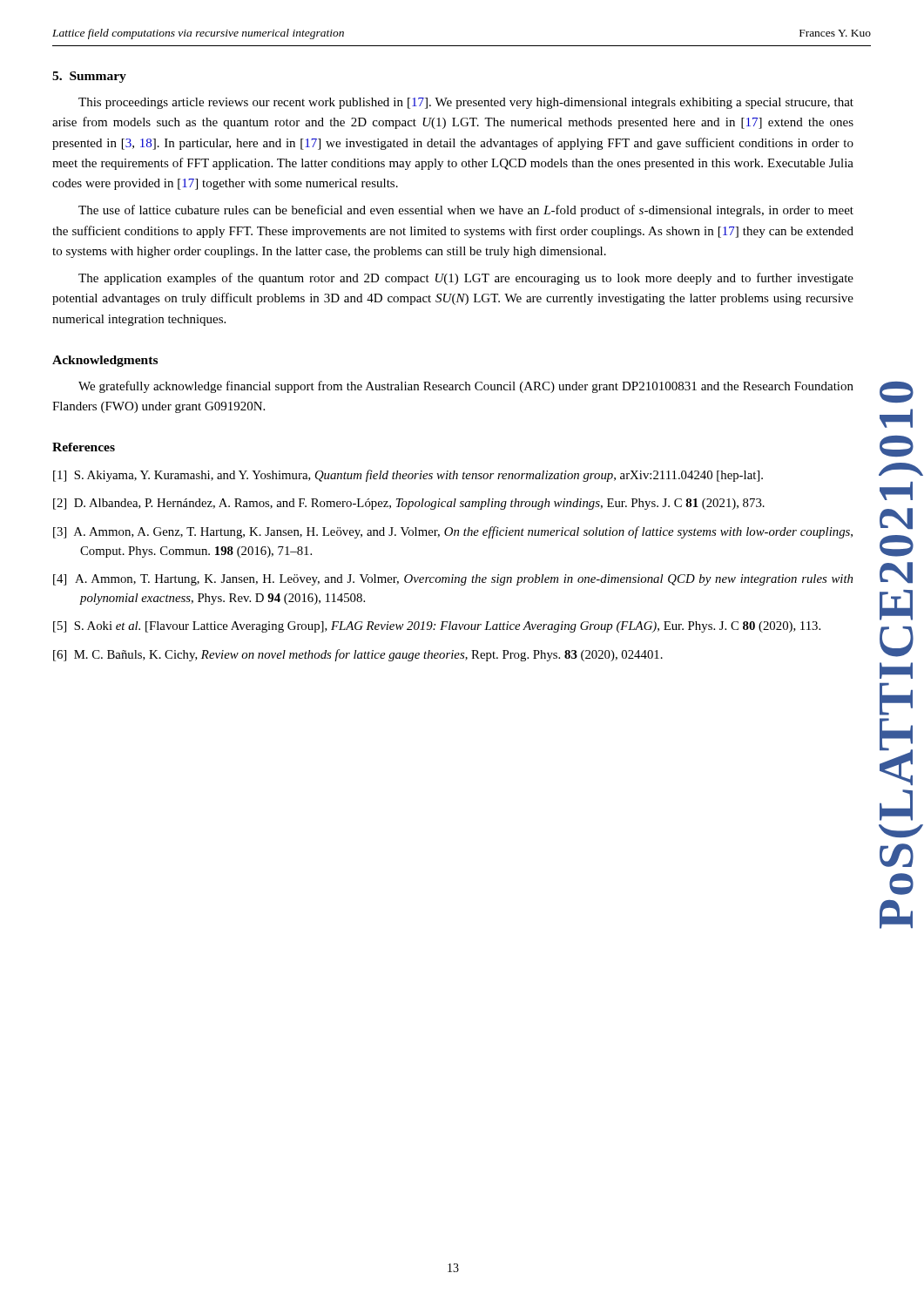Image resolution: width=924 pixels, height=1307 pixels.
Task: Locate the list item containing "[6] M. C."
Action: (x=358, y=654)
